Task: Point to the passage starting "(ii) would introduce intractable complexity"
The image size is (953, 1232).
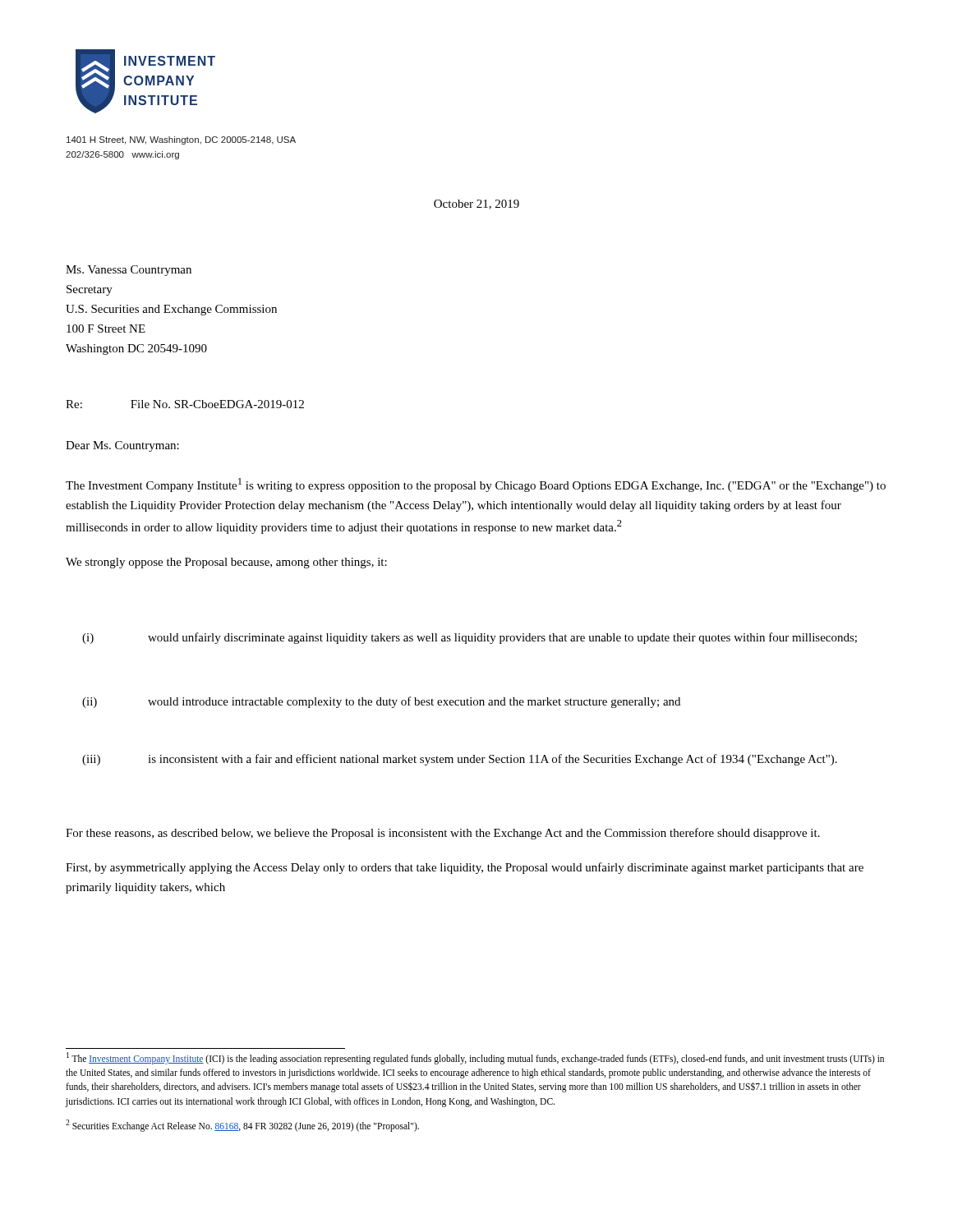Action: coord(476,701)
